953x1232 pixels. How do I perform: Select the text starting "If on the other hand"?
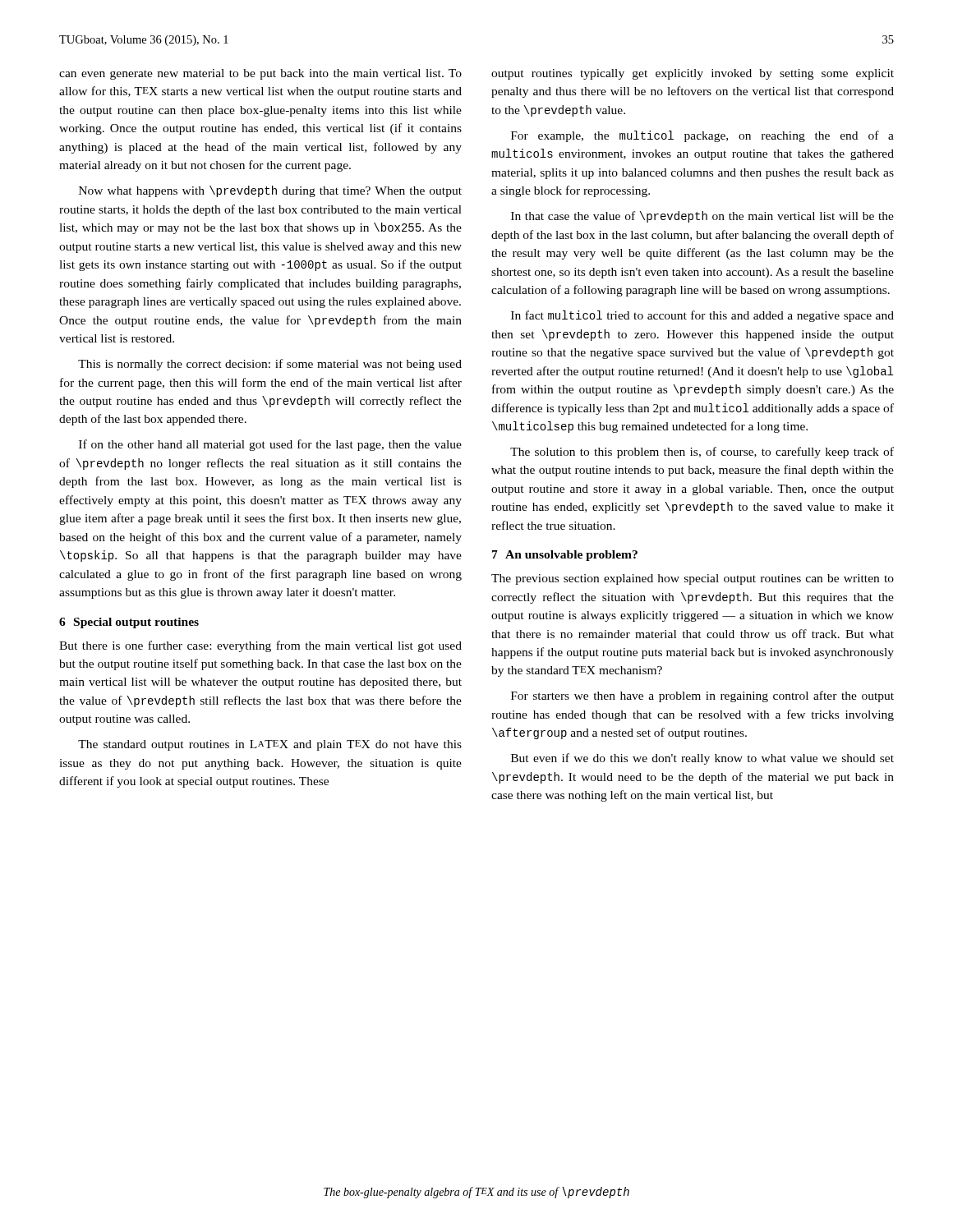(260, 519)
